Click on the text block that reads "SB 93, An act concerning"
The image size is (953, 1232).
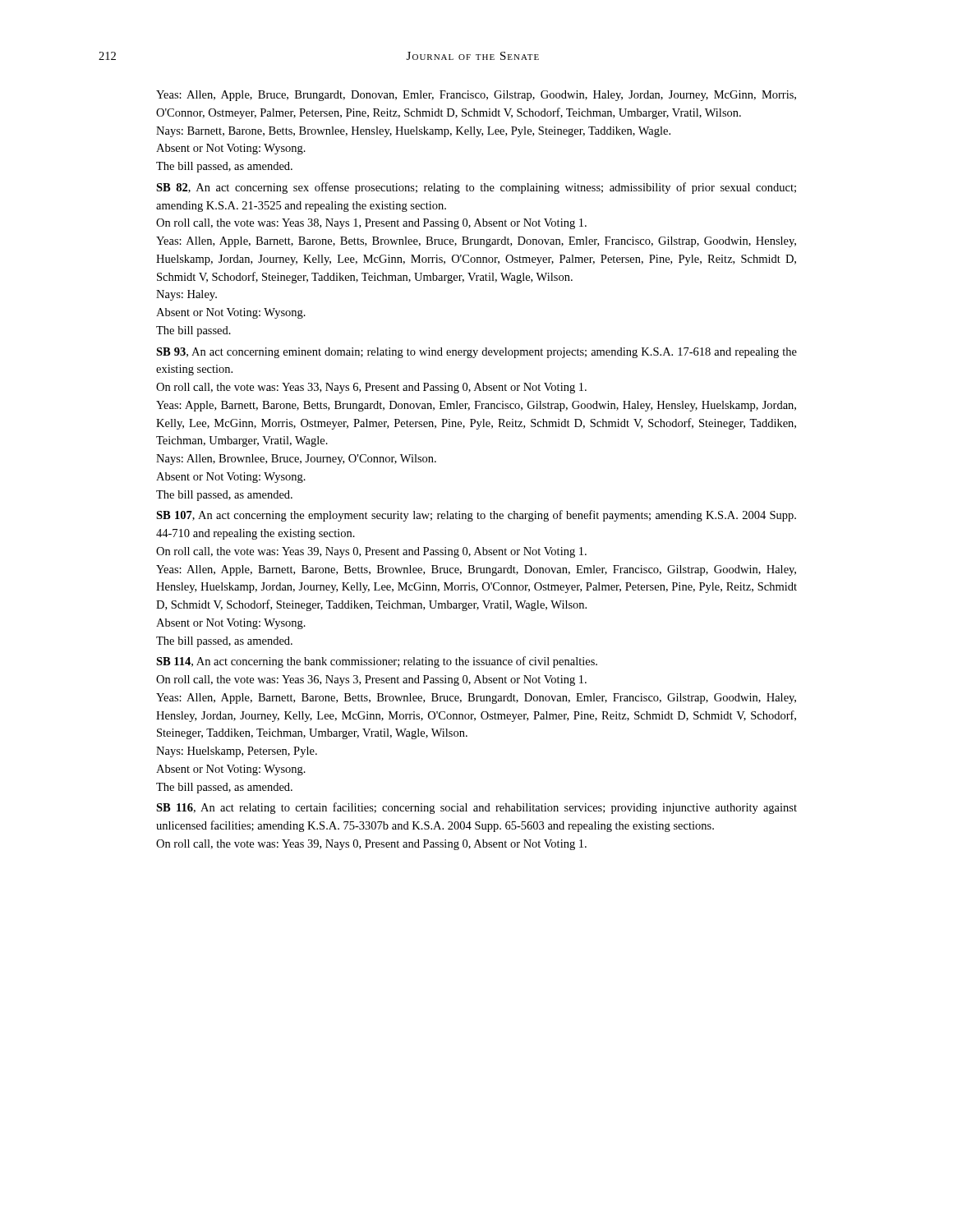pyautogui.click(x=476, y=361)
